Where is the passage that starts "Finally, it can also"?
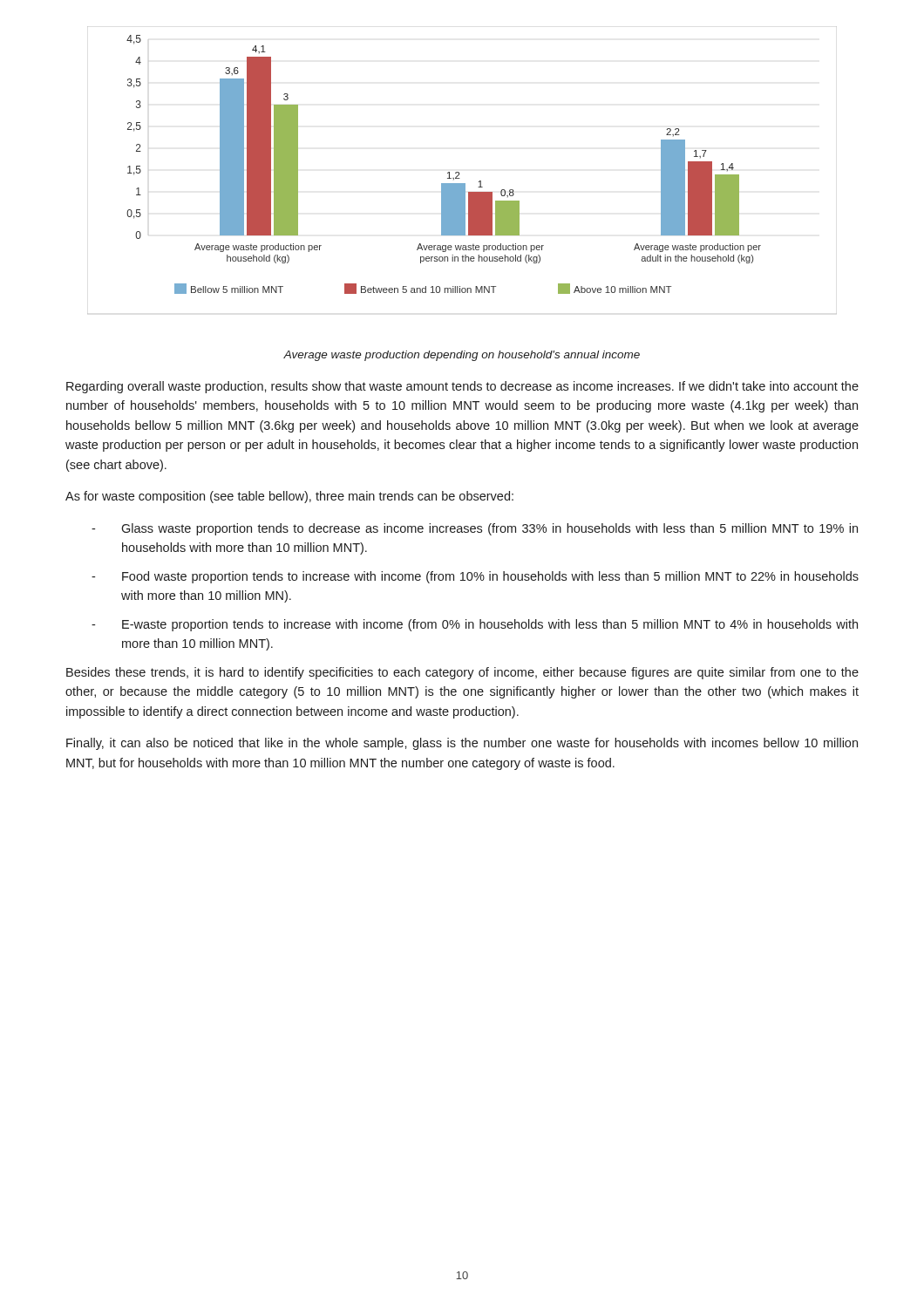Screen dimensions: 1308x924 pos(462,753)
